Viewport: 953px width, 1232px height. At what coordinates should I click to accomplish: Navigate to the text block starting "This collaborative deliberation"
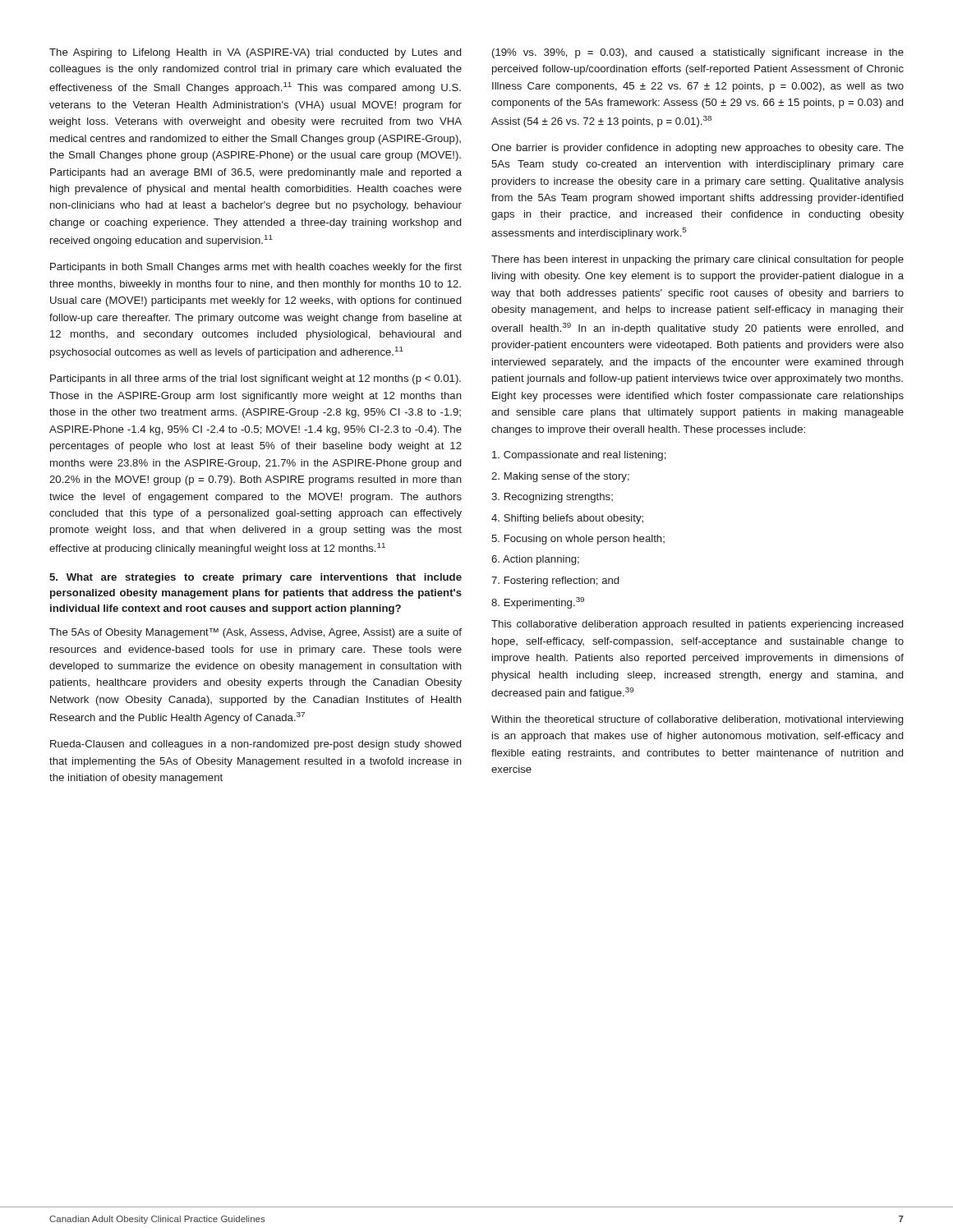pyautogui.click(x=698, y=659)
